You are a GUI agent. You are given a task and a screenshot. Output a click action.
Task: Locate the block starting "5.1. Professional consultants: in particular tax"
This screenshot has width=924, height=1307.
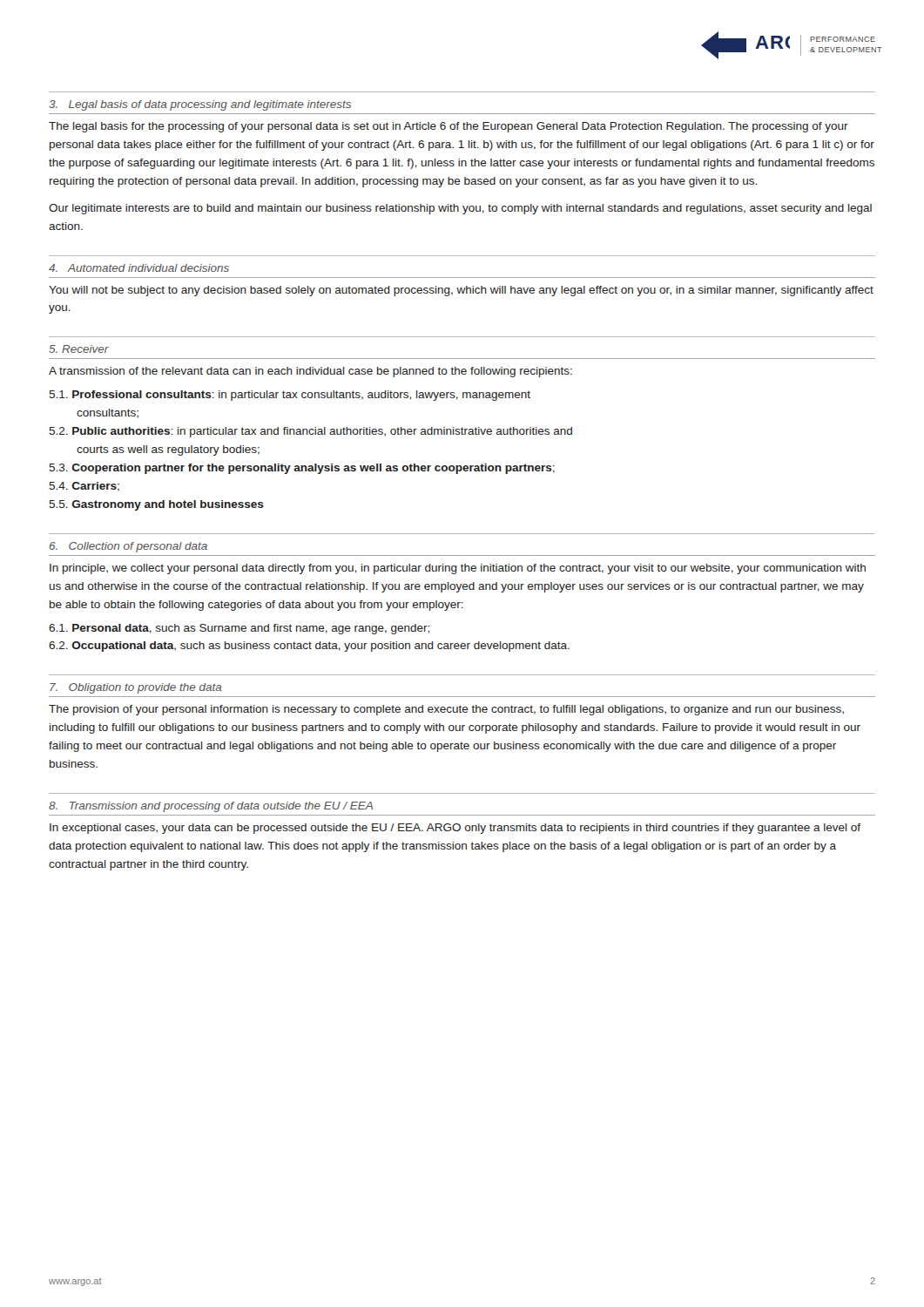point(462,405)
